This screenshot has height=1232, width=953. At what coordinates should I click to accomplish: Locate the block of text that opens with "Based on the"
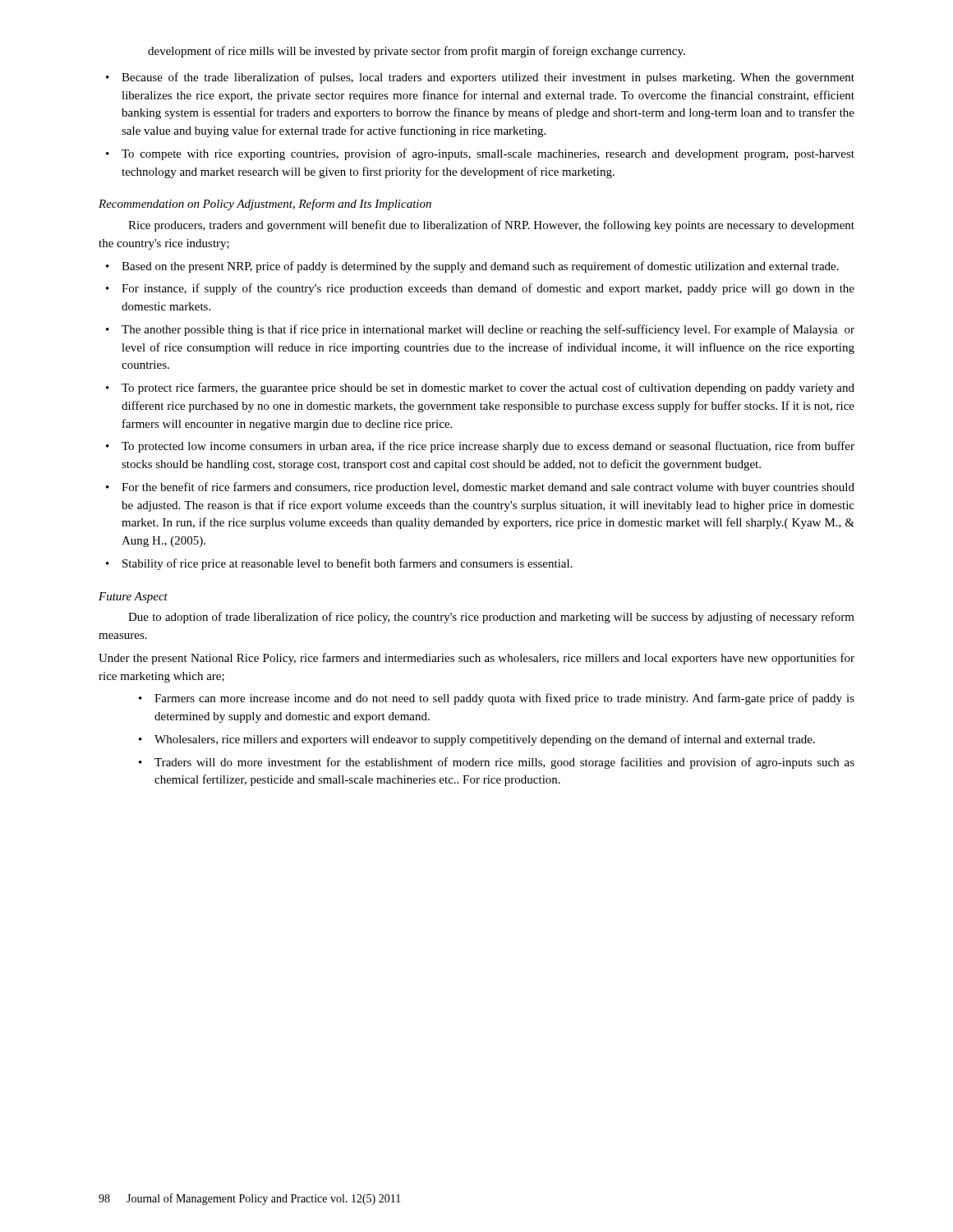click(480, 266)
